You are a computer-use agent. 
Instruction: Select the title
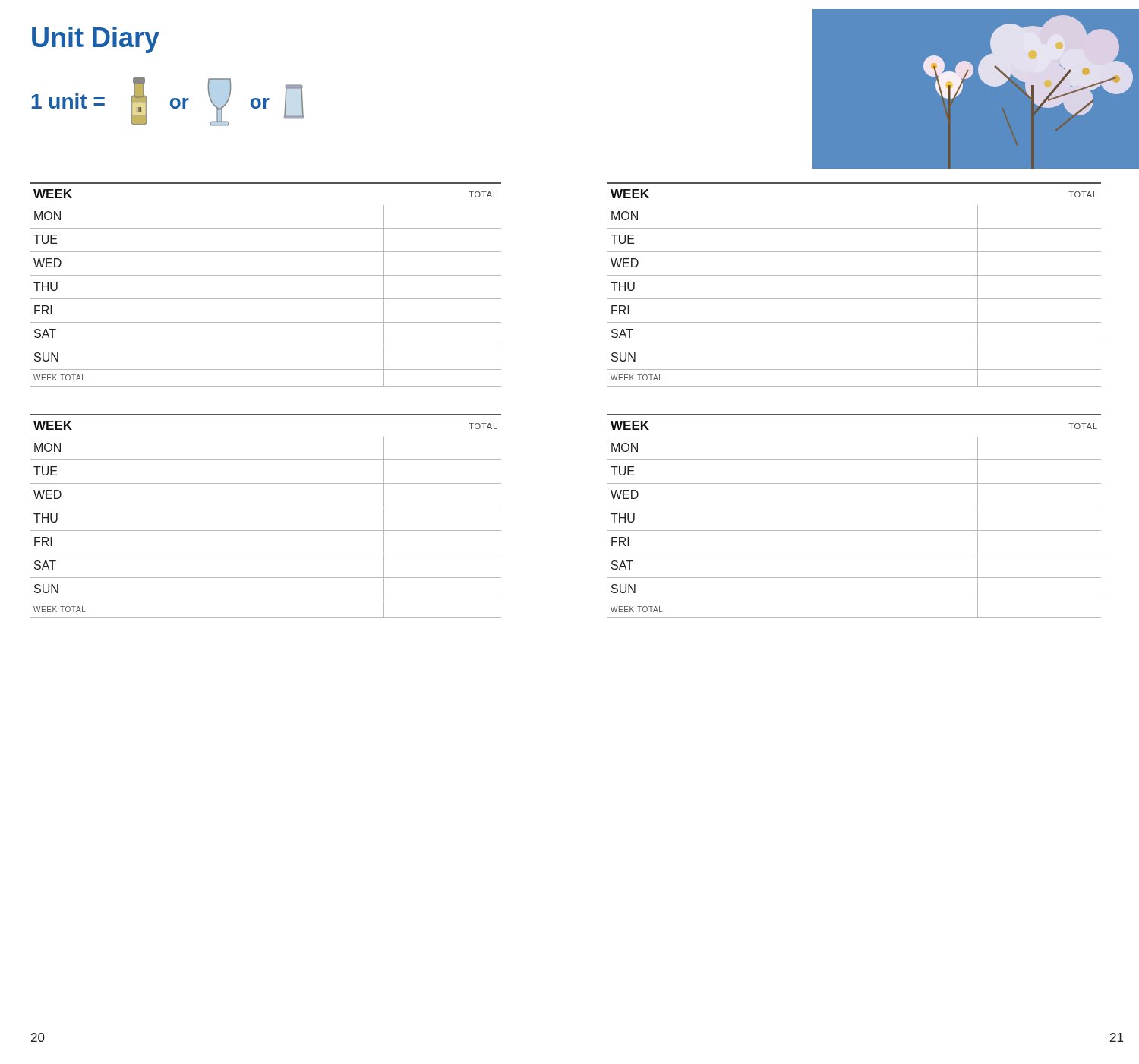tap(95, 38)
